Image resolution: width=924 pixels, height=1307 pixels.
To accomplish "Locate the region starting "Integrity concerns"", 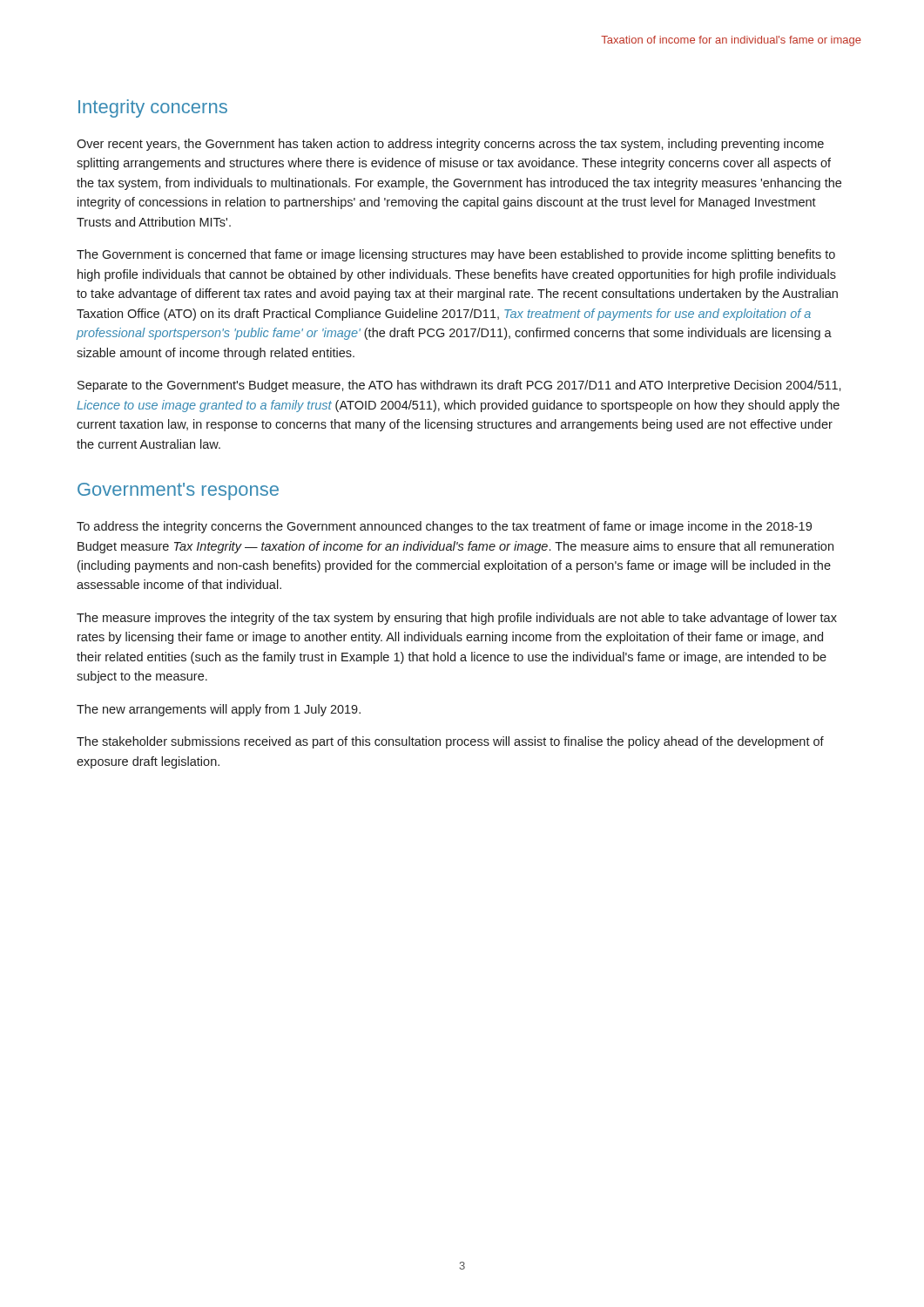I will [153, 108].
